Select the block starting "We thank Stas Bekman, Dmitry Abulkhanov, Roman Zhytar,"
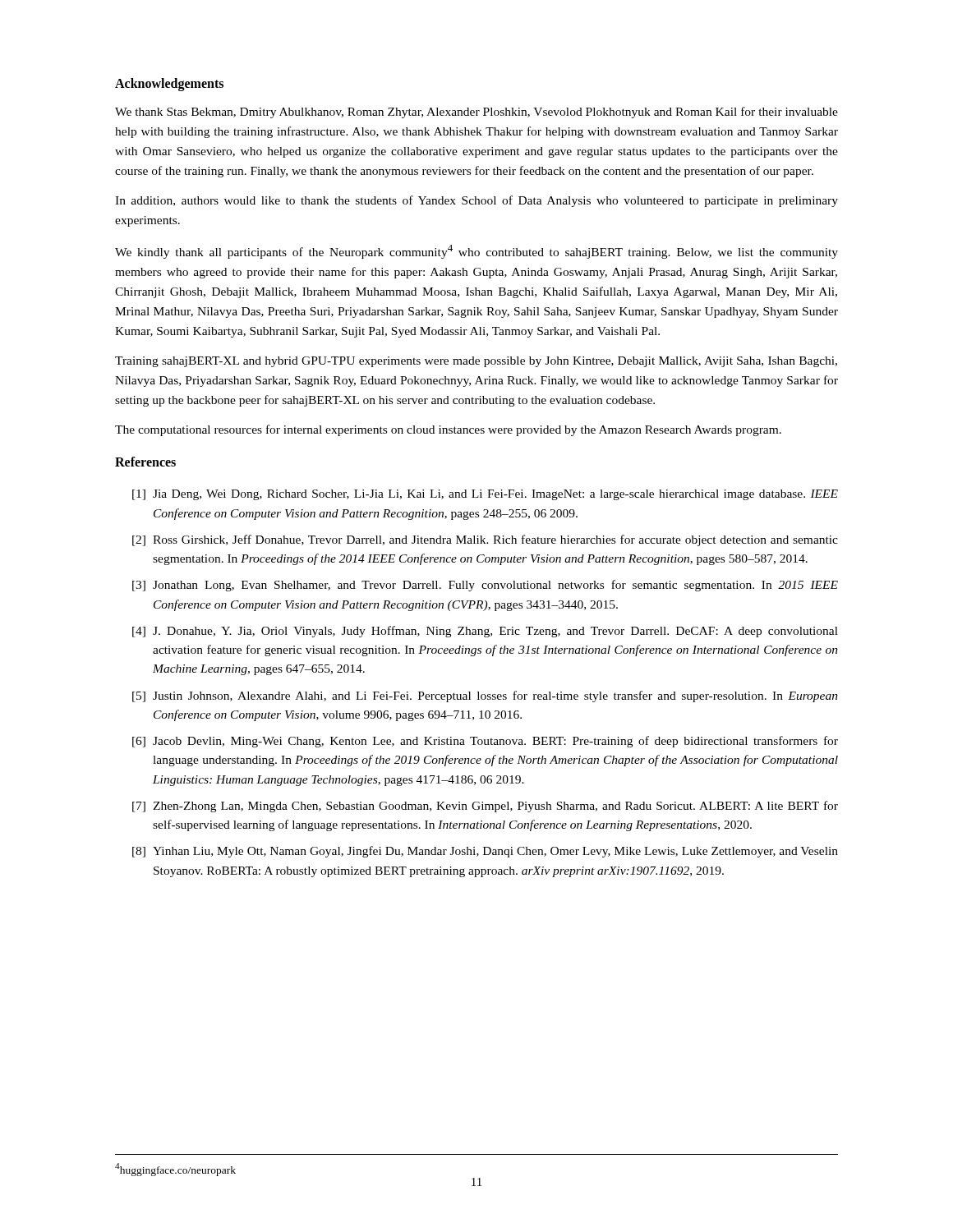Screen dimensions: 1232x953 [476, 141]
